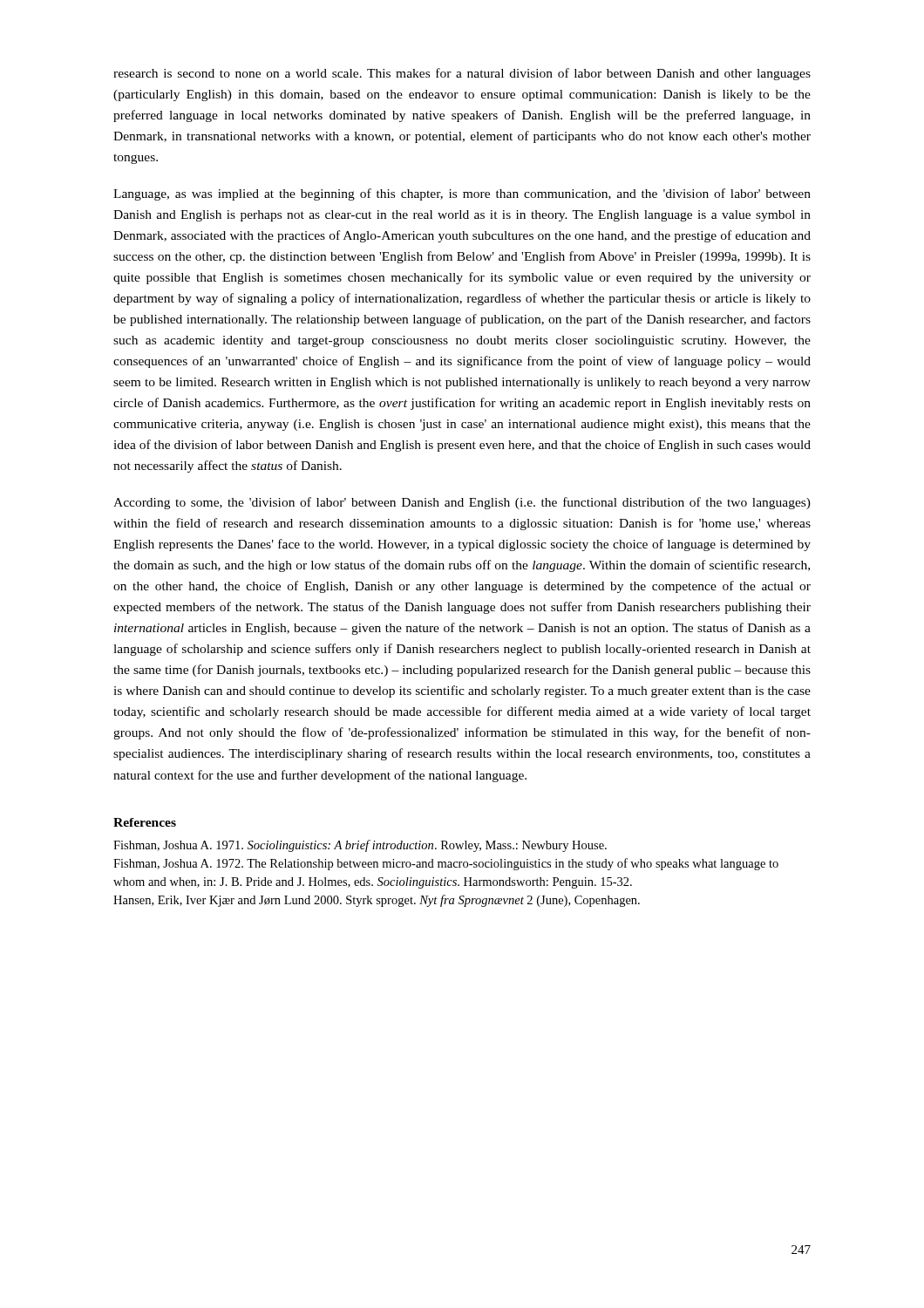Click on the element starting "Fishman, Joshua A. 1971."
924x1308 pixels.
(446, 872)
